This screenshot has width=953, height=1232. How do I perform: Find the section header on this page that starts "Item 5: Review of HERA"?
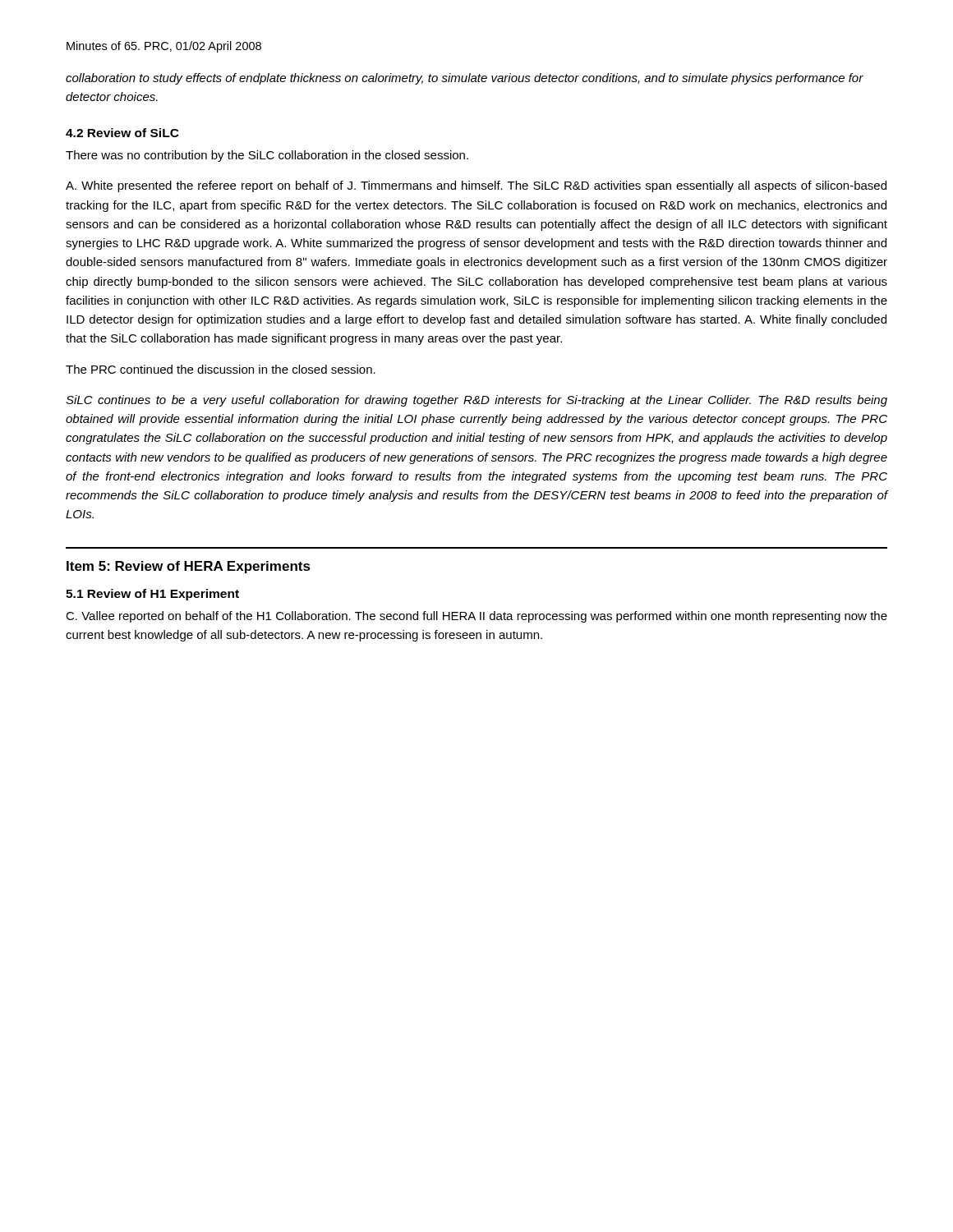tap(188, 566)
